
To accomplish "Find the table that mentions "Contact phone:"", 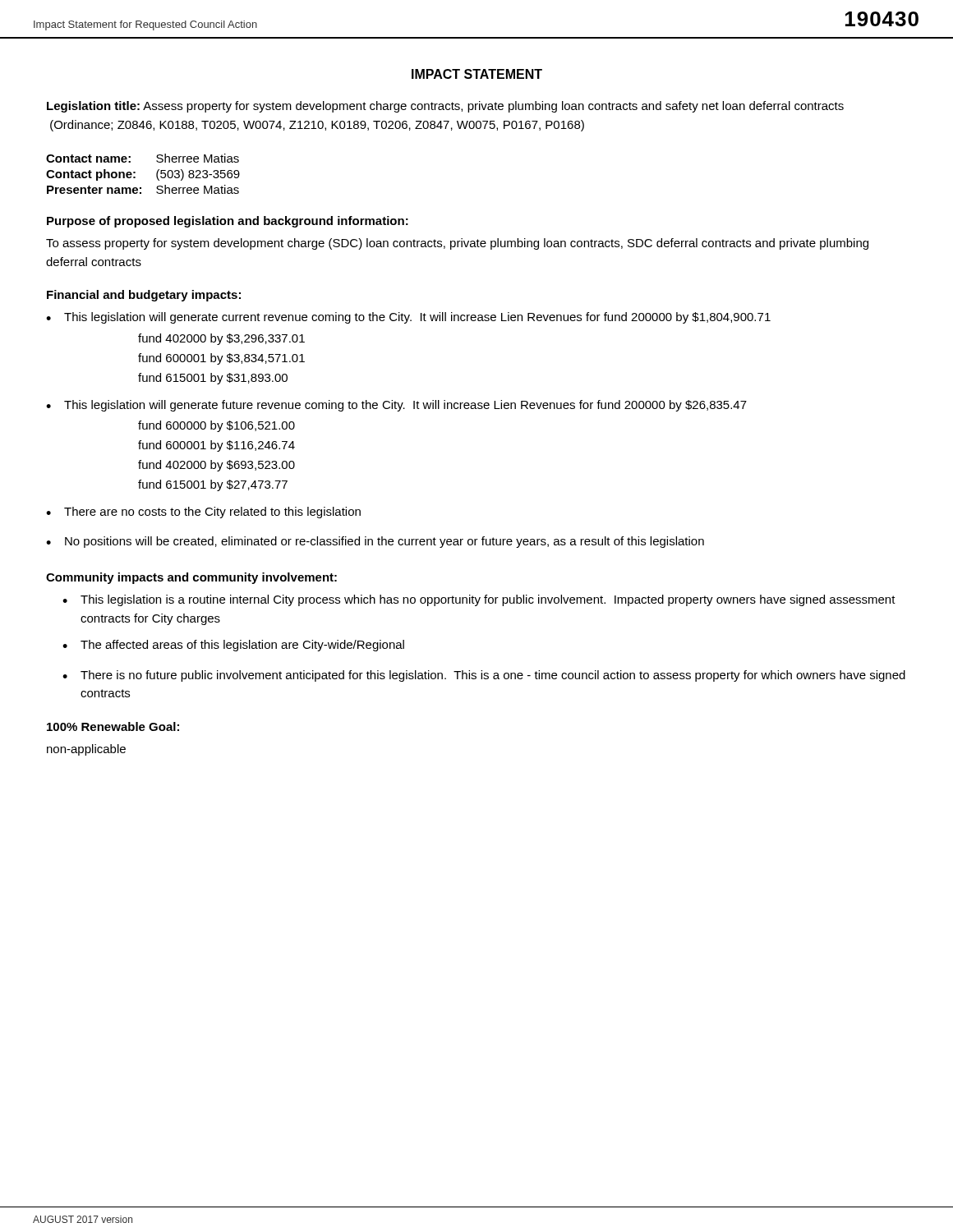I will [476, 174].
